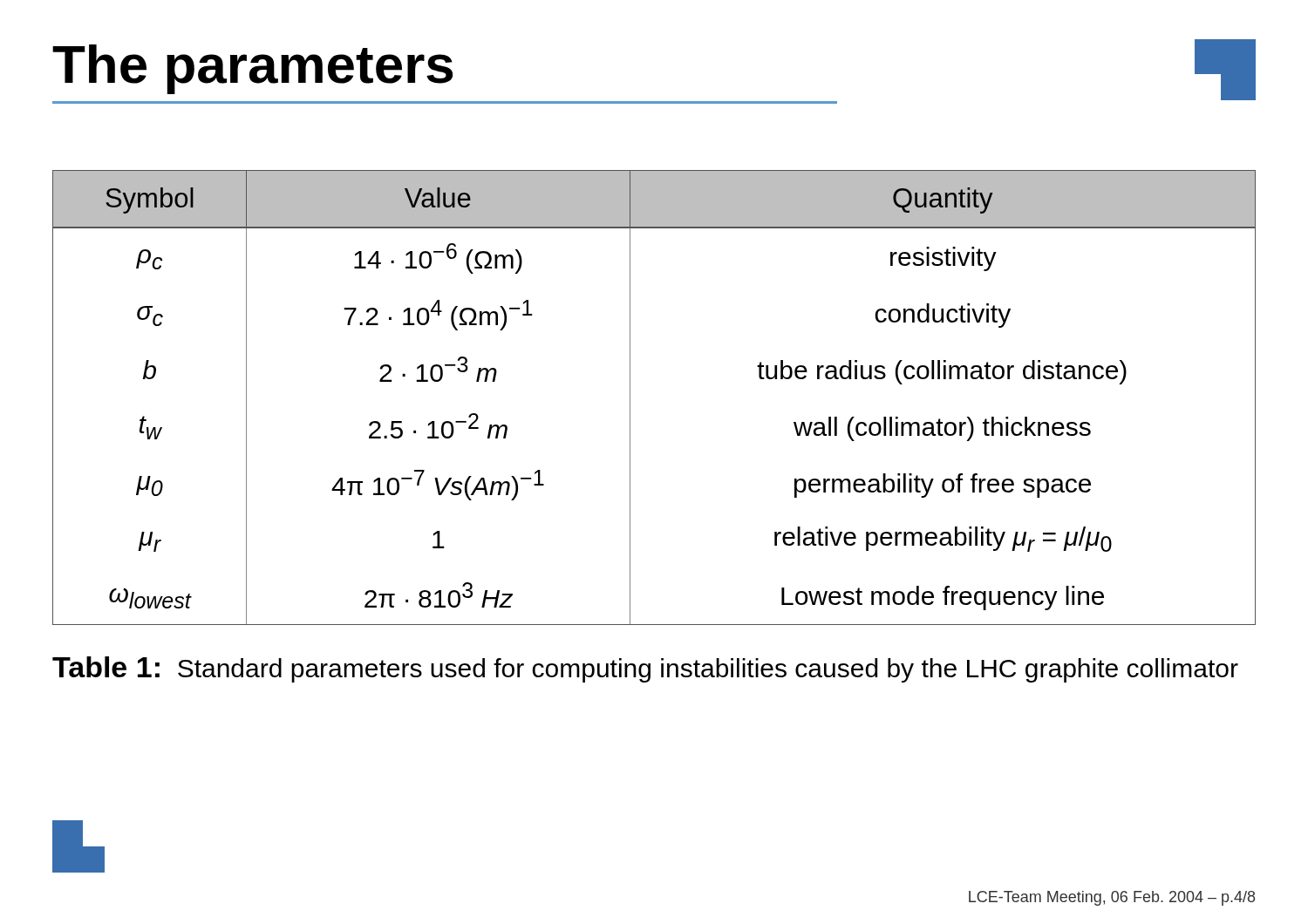Screen dimensions: 924x1308
Task: Point to the element starting "The parameters"
Action: coord(445,69)
